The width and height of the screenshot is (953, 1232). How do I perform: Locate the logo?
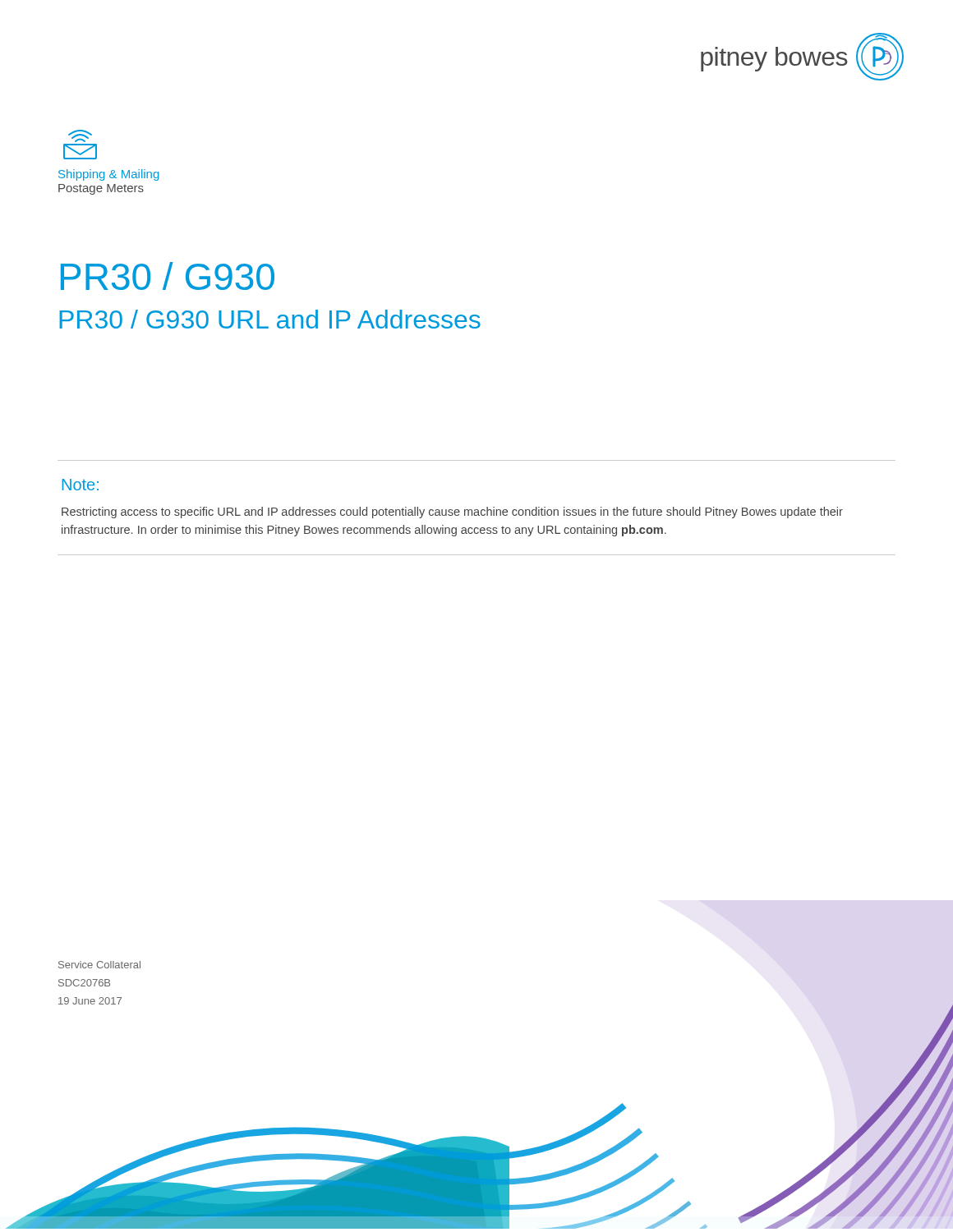[802, 57]
